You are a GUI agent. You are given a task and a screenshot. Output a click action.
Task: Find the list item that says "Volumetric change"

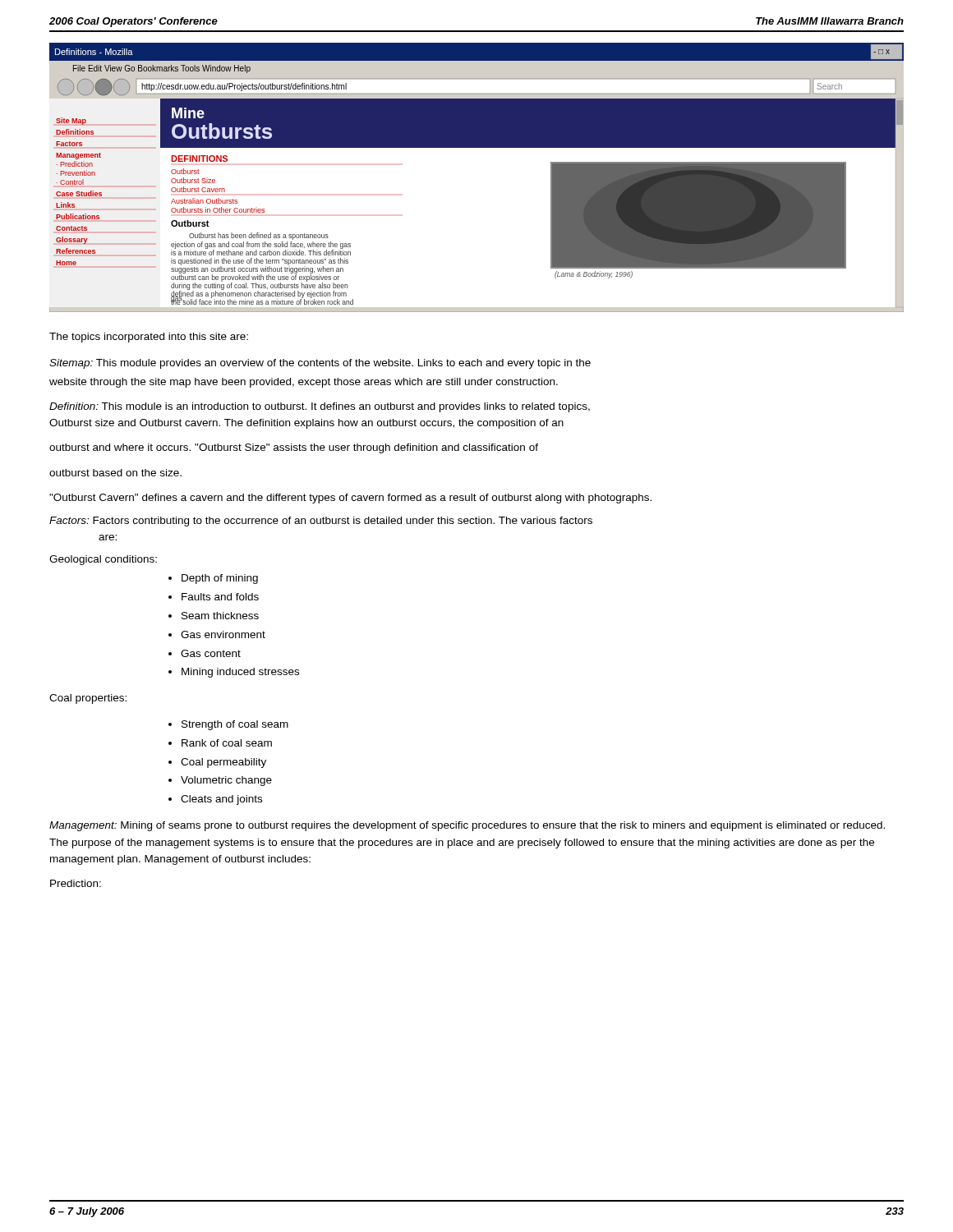click(x=226, y=780)
